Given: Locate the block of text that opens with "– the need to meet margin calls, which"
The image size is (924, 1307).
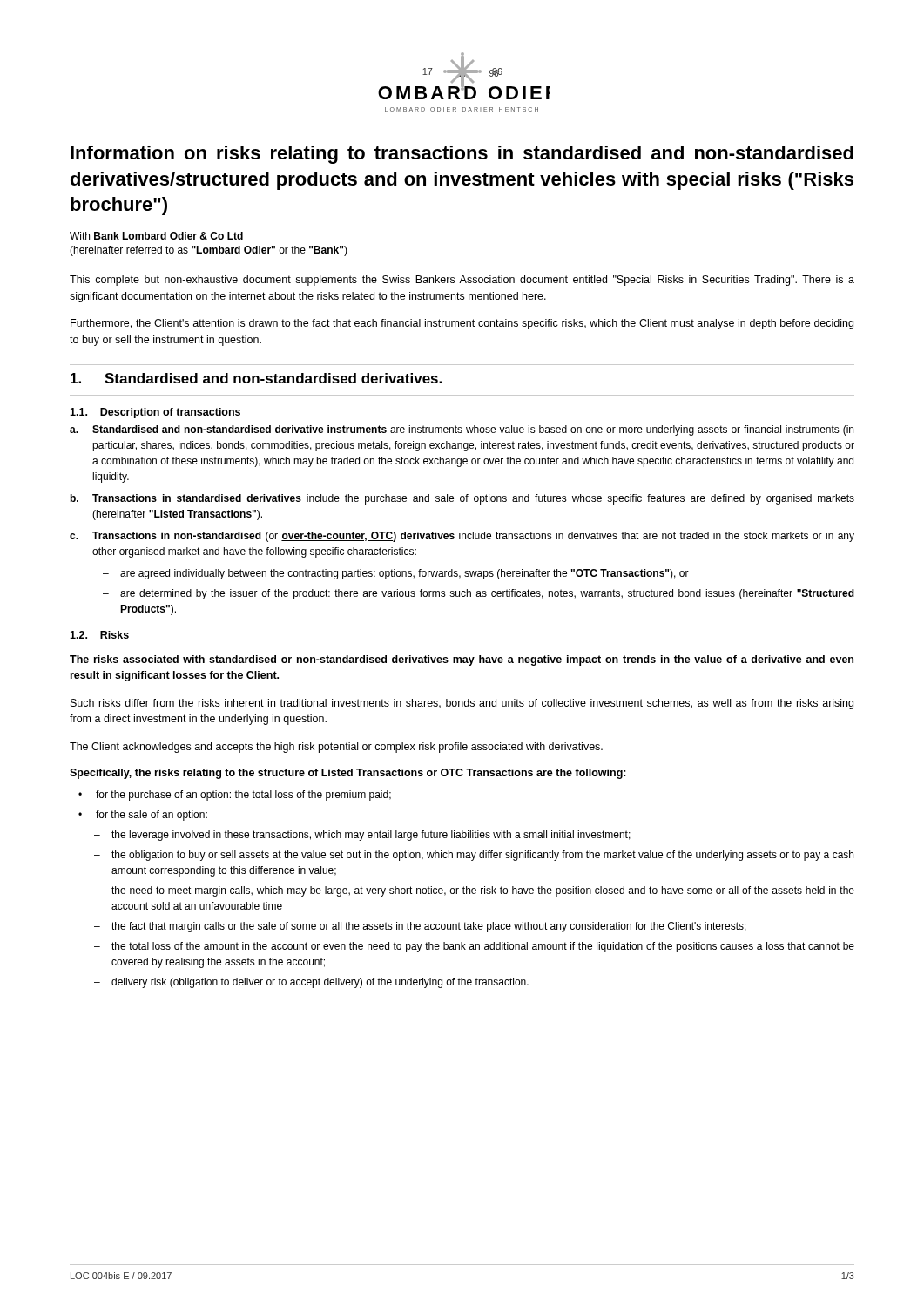Looking at the screenshot, I should pos(474,898).
